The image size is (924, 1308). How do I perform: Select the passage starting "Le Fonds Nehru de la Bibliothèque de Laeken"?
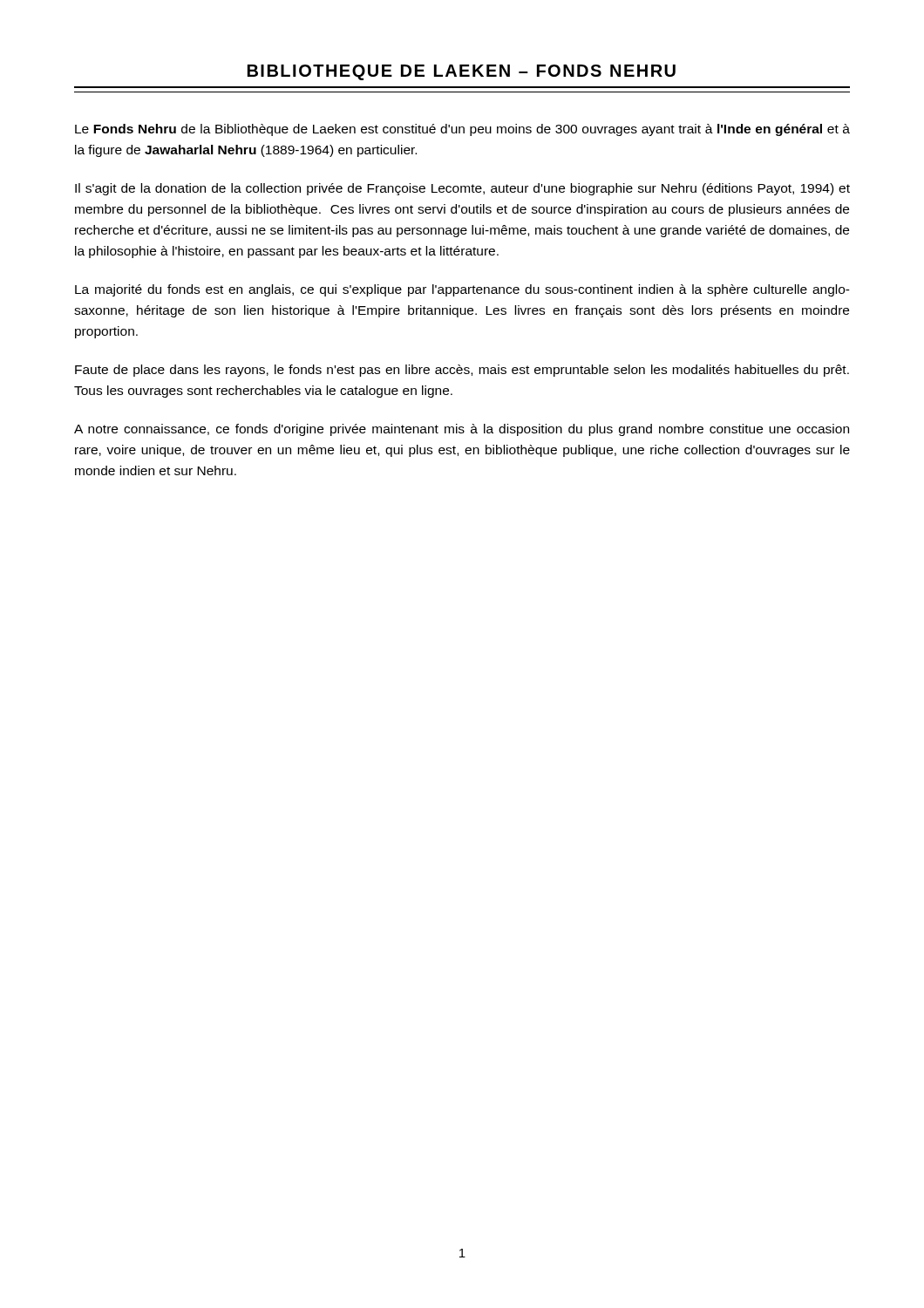tap(462, 139)
